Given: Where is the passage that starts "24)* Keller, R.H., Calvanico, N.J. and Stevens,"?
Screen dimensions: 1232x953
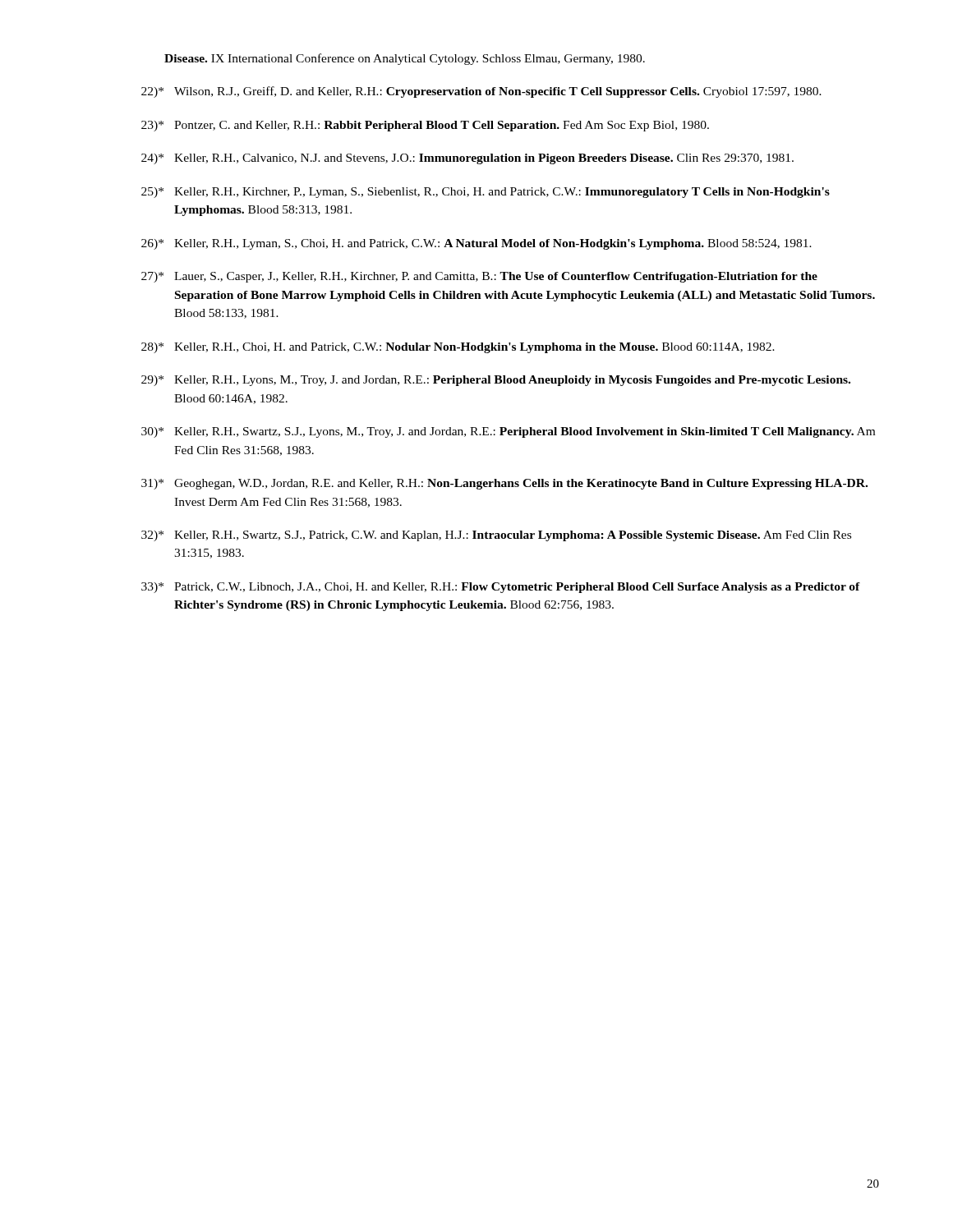Looking at the screenshot, I should (493, 158).
